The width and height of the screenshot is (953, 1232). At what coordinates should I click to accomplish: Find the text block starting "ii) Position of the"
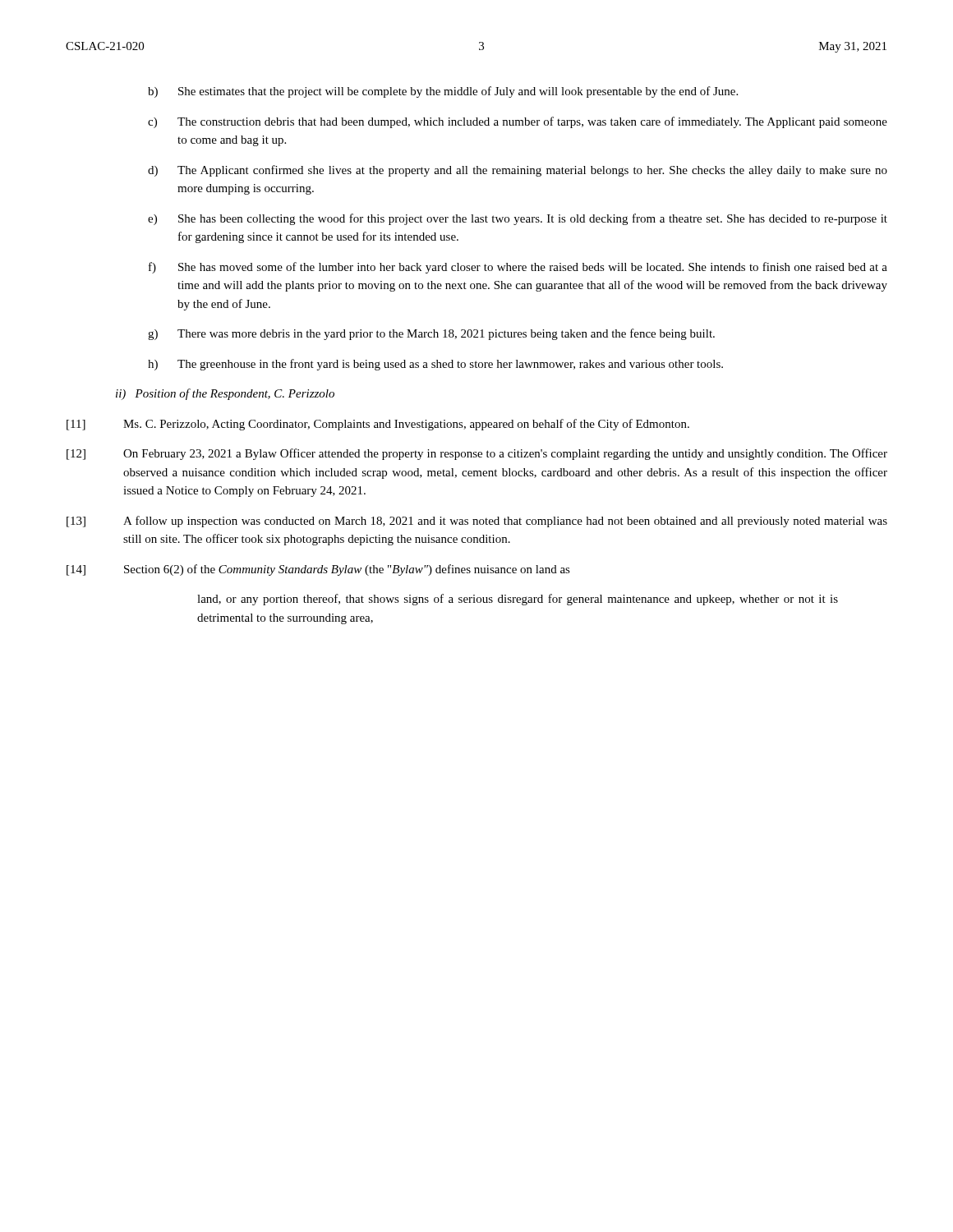(225, 393)
